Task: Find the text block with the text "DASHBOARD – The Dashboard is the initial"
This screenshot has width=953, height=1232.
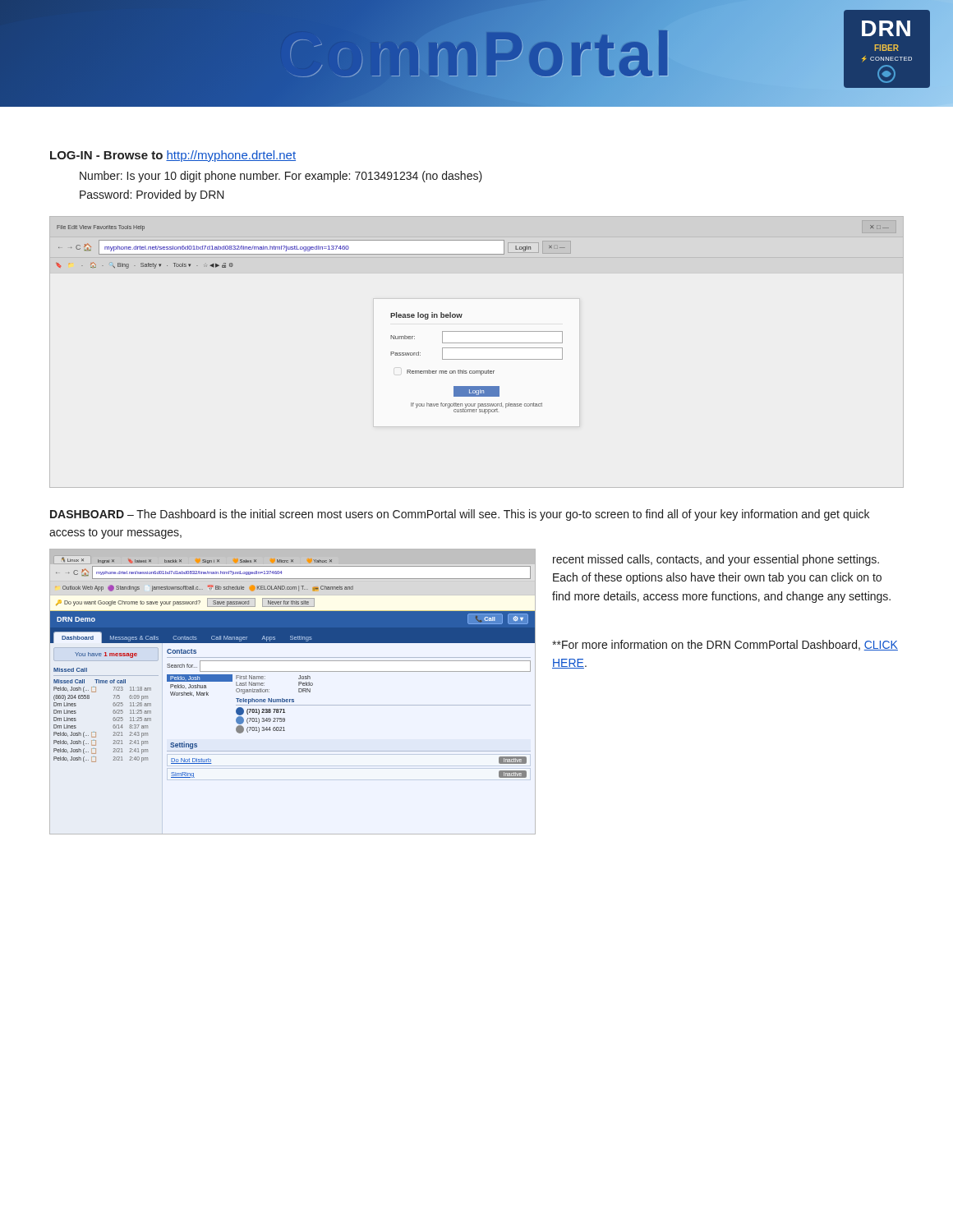Action: coord(459,523)
